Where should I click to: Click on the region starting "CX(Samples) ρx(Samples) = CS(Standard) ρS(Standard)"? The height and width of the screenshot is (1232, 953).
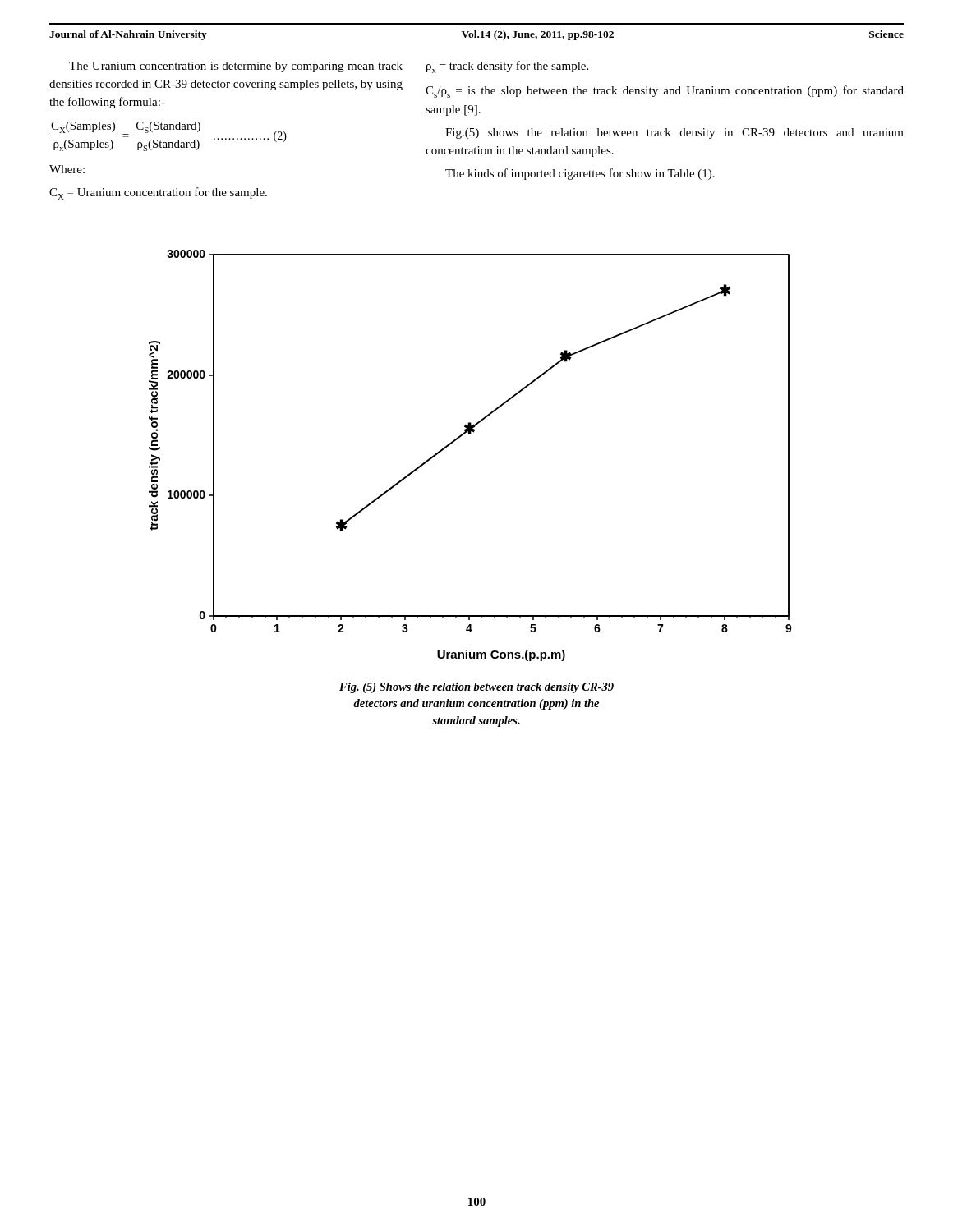coord(169,136)
